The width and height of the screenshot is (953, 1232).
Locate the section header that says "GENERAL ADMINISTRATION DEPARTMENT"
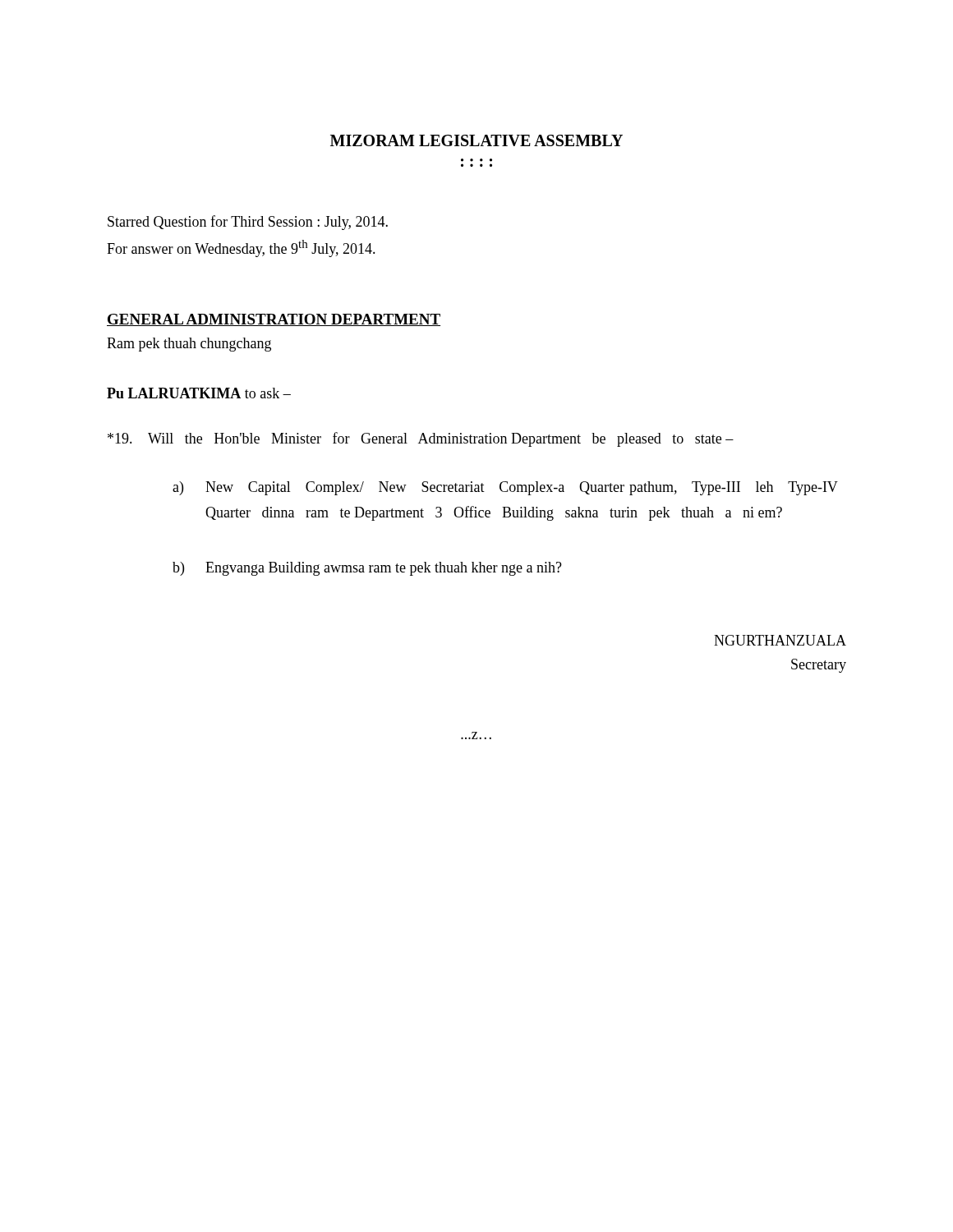[274, 319]
